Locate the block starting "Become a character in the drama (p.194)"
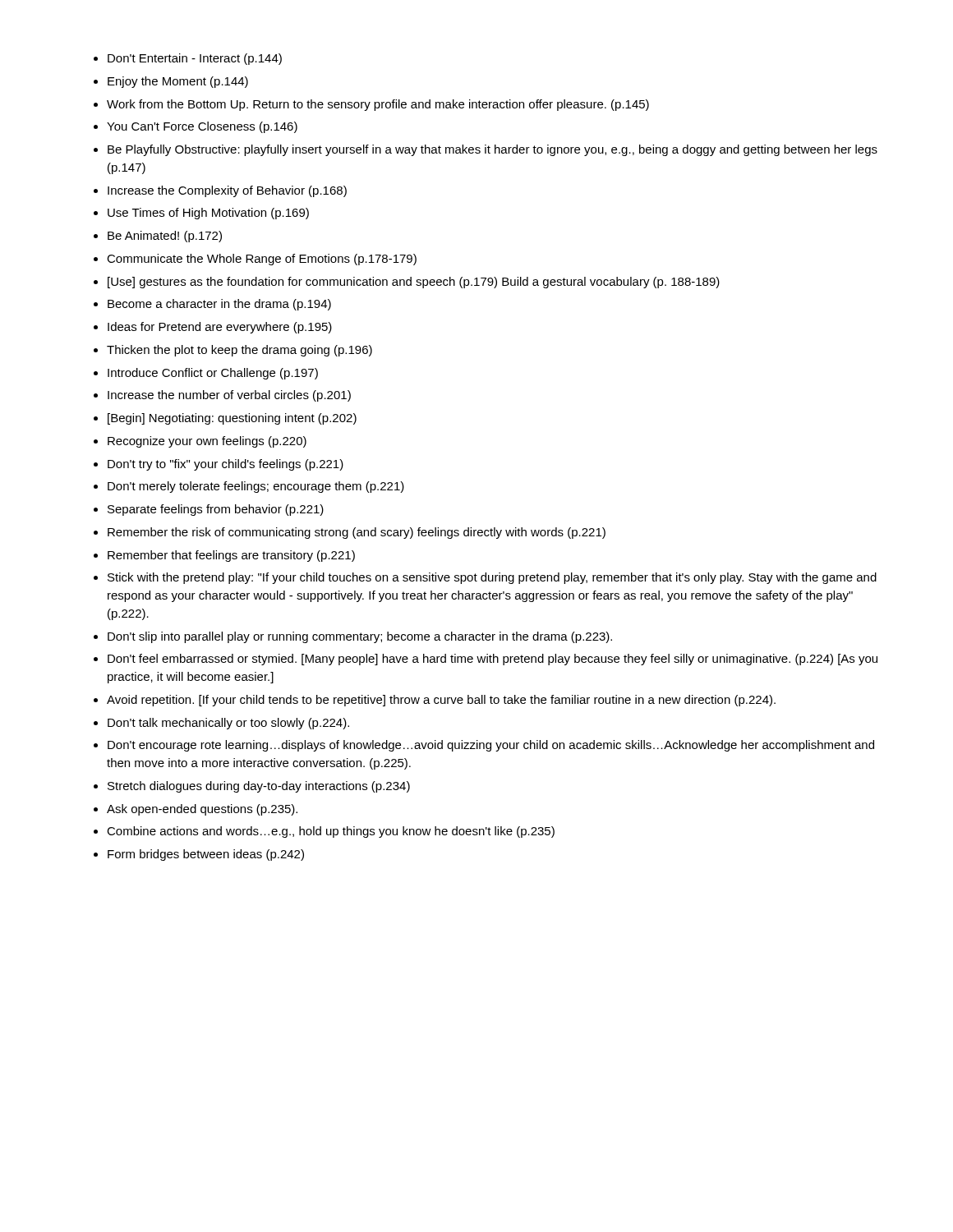The height and width of the screenshot is (1232, 953). 219,304
